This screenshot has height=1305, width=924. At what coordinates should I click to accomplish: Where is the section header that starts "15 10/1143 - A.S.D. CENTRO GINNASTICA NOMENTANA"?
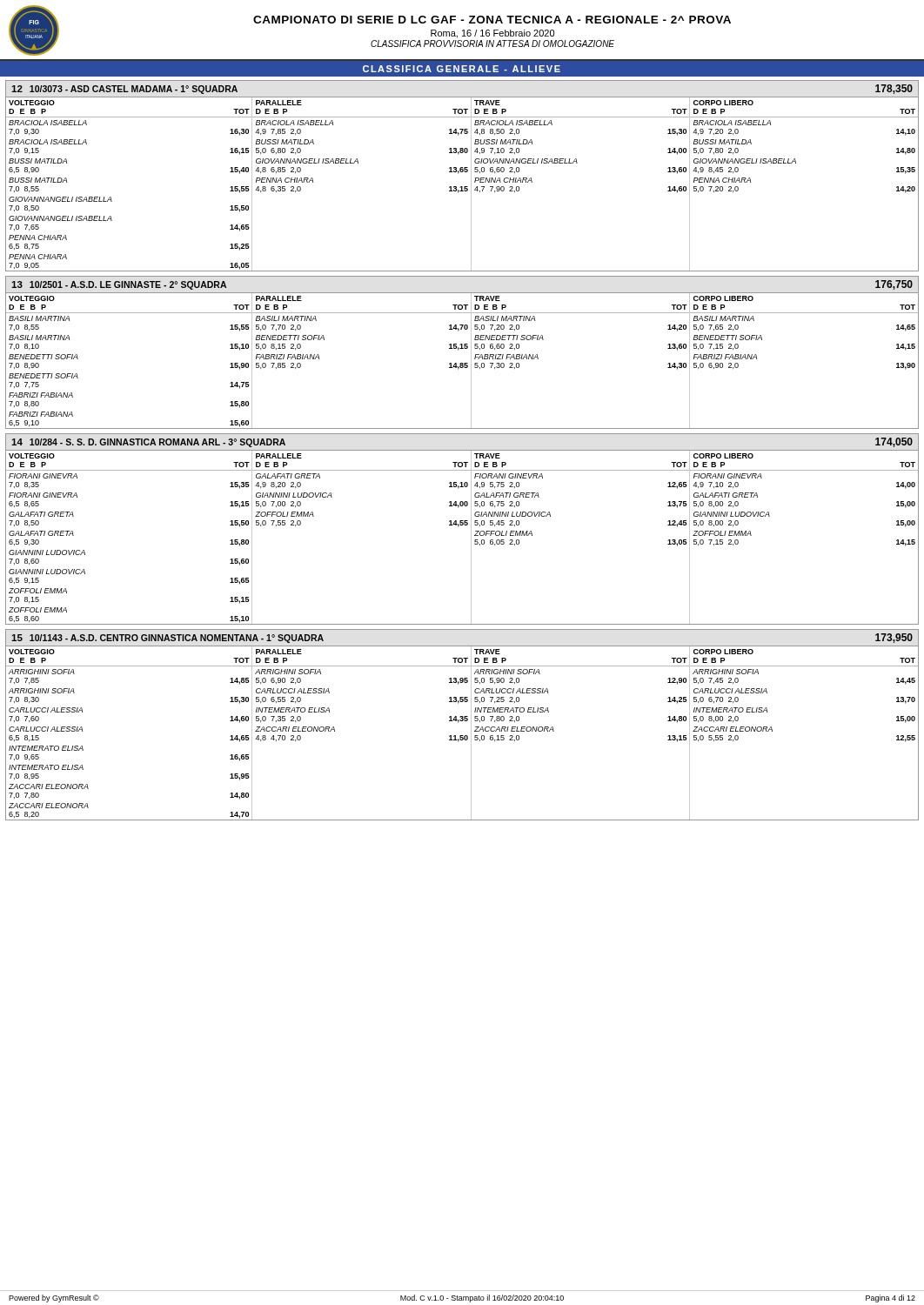[462, 638]
